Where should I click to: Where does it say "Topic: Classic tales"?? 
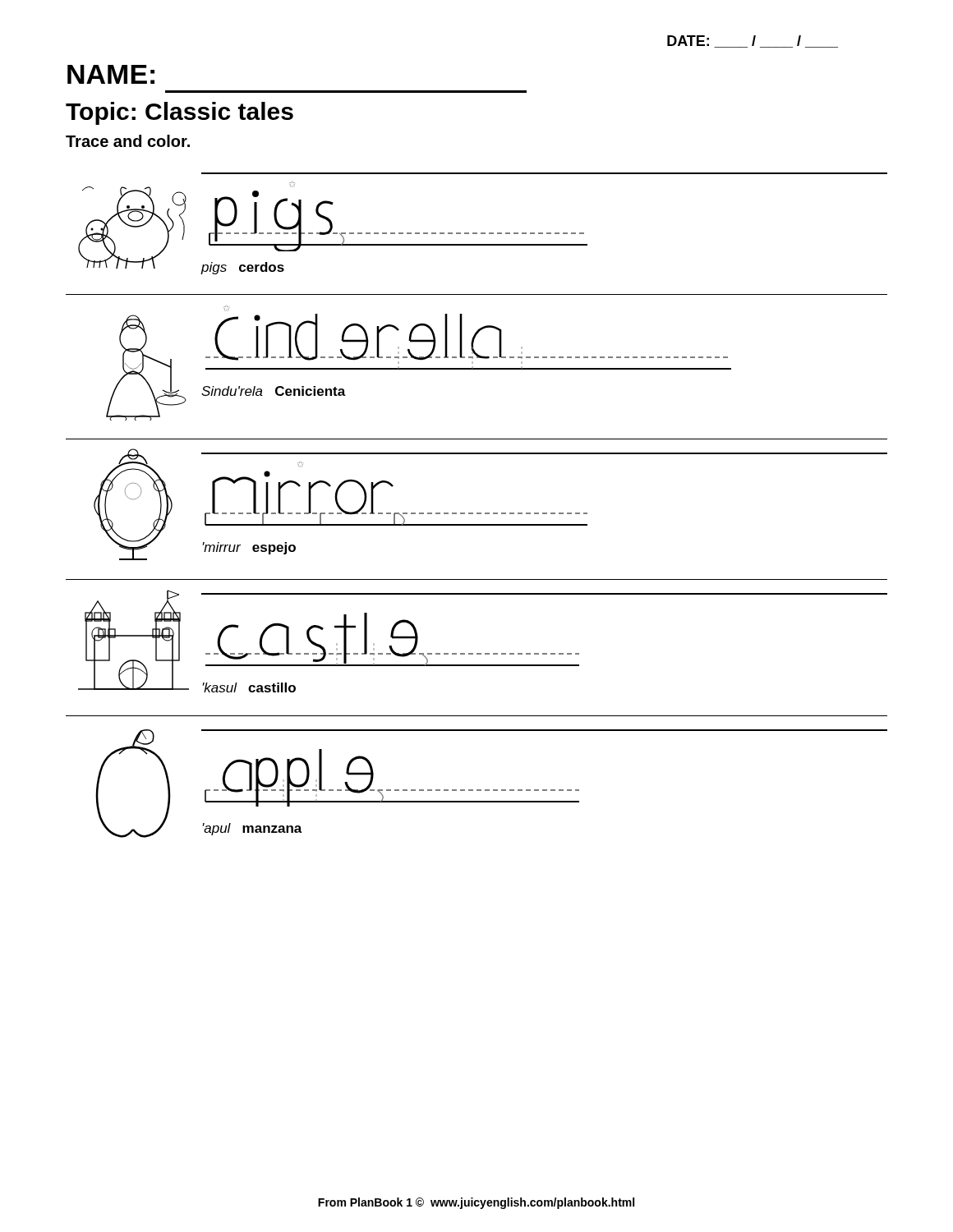click(x=180, y=111)
